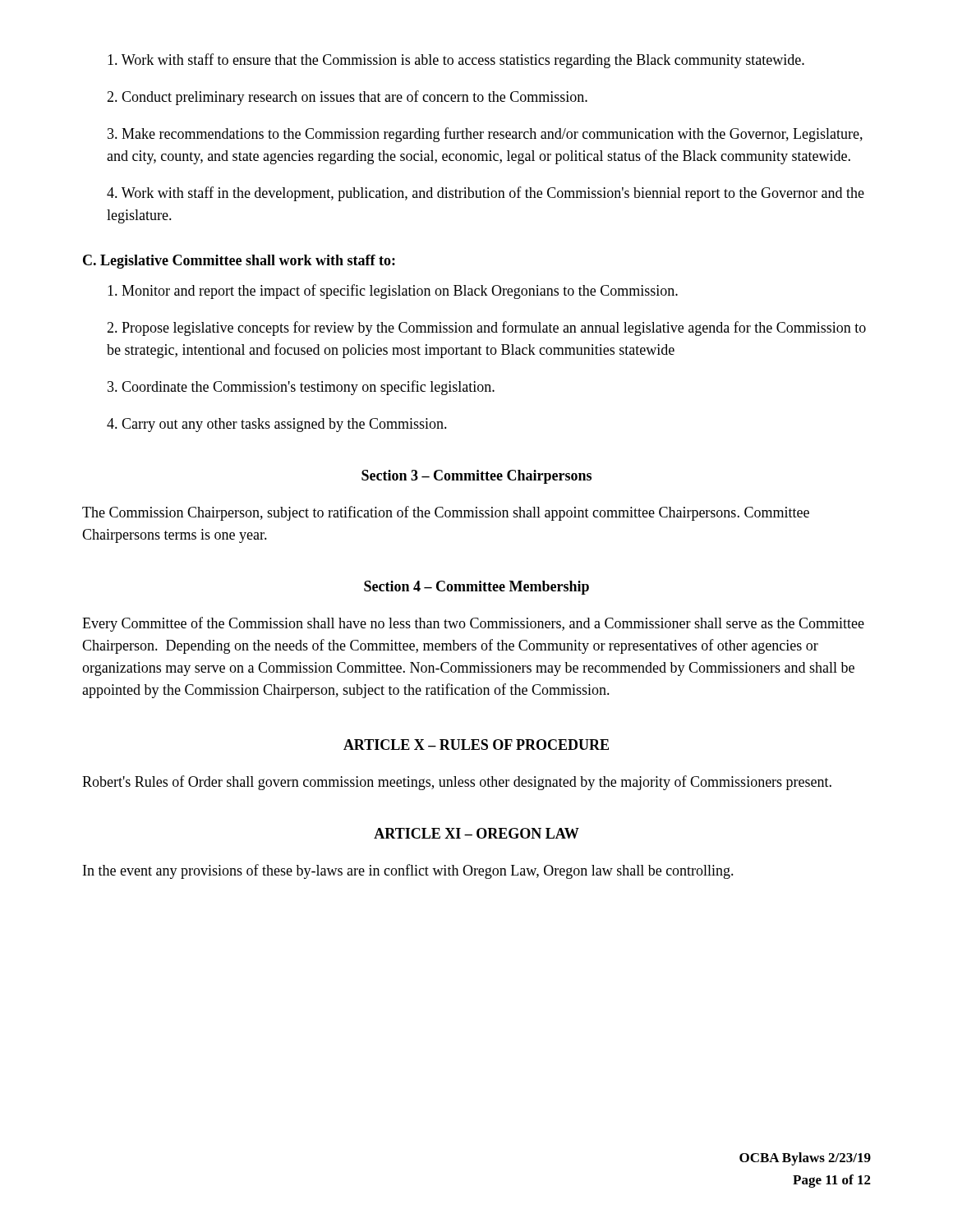This screenshot has height=1232, width=953.
Task: Find the text starting "Monitor and report"
Action: [393, 291]
